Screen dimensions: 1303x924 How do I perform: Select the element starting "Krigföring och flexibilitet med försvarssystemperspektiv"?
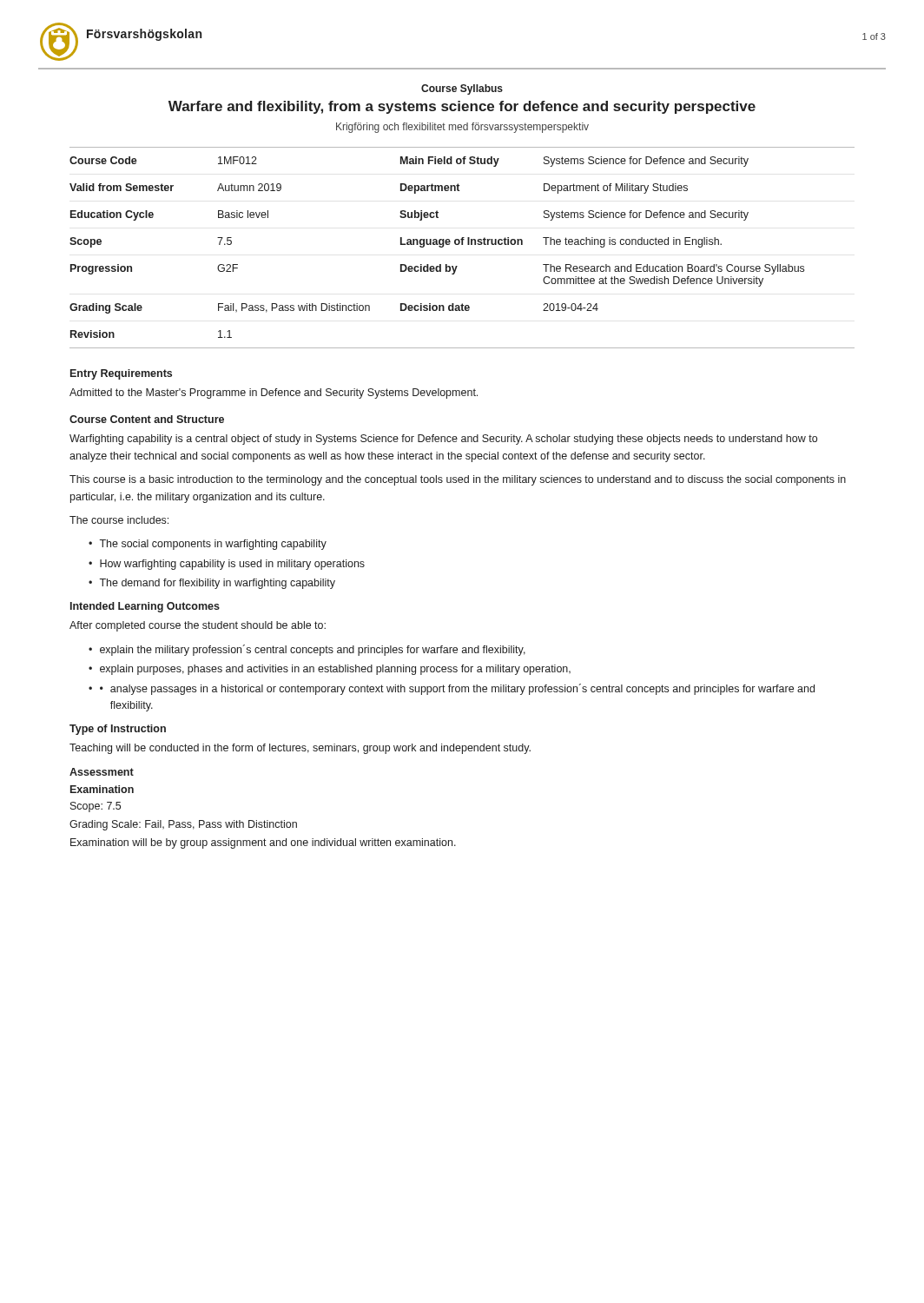click(462, 127)
